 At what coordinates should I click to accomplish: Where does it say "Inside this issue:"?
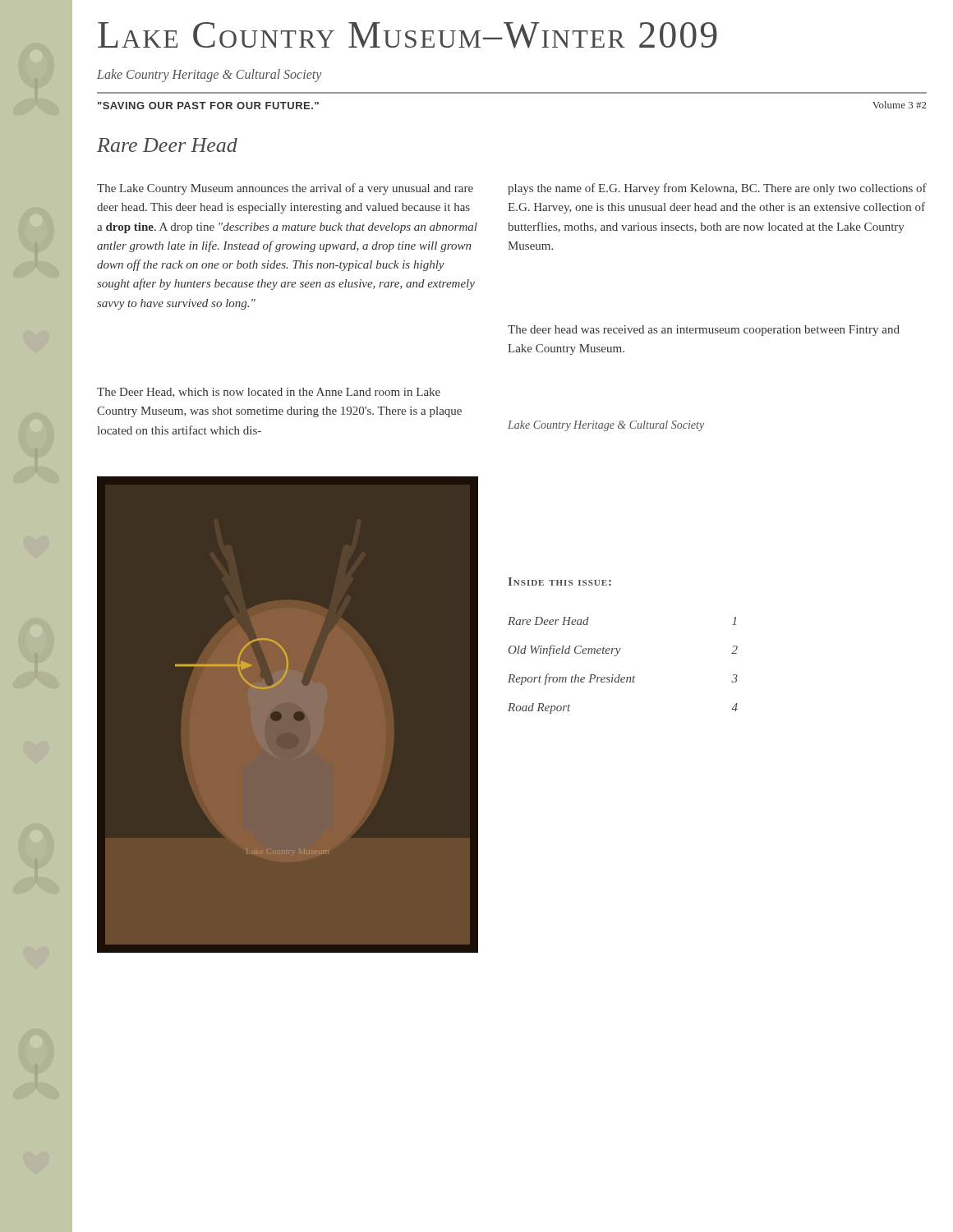click(560, 582)
